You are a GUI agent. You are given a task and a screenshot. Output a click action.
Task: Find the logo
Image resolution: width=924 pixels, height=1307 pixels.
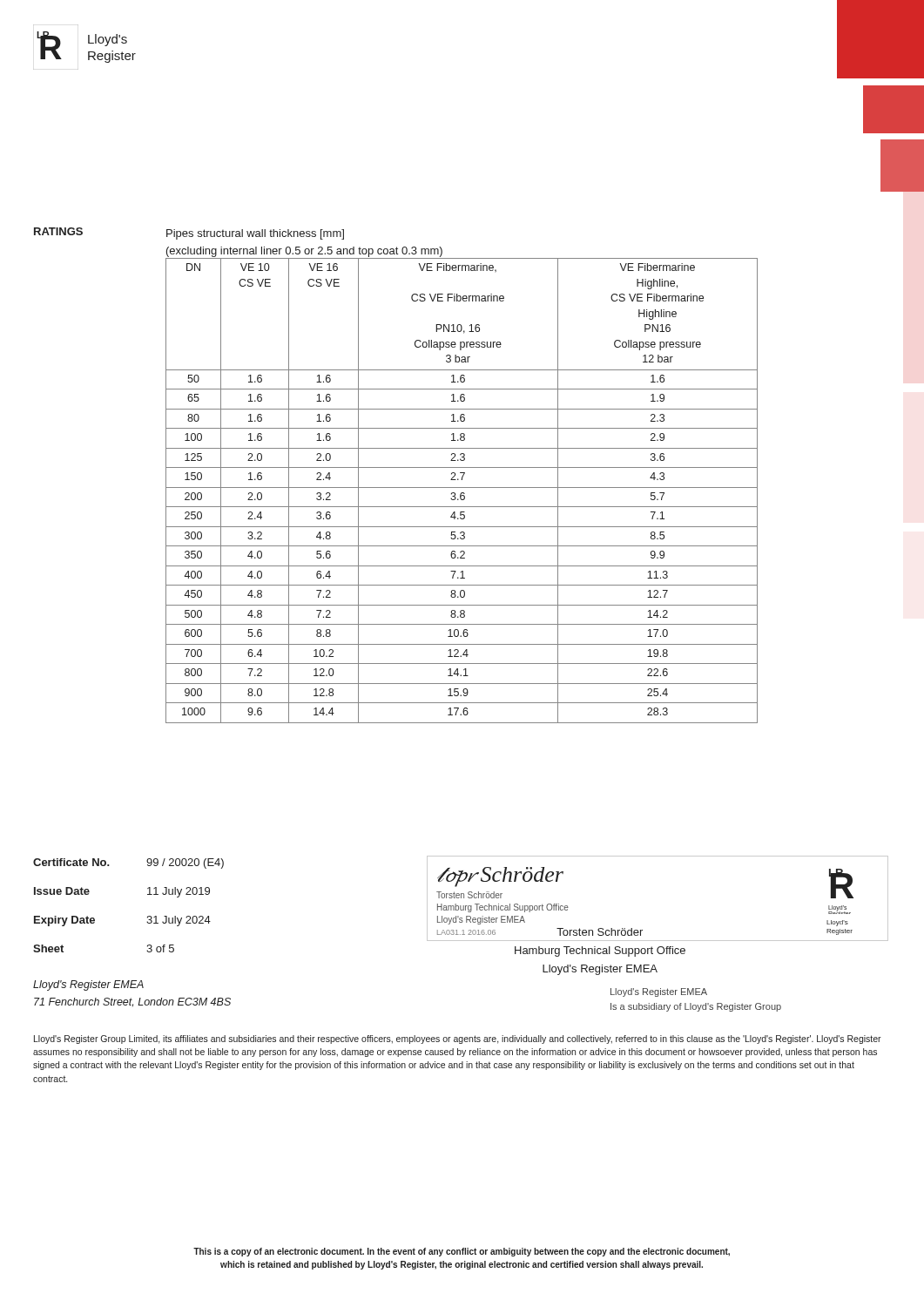tap(120, 47)
